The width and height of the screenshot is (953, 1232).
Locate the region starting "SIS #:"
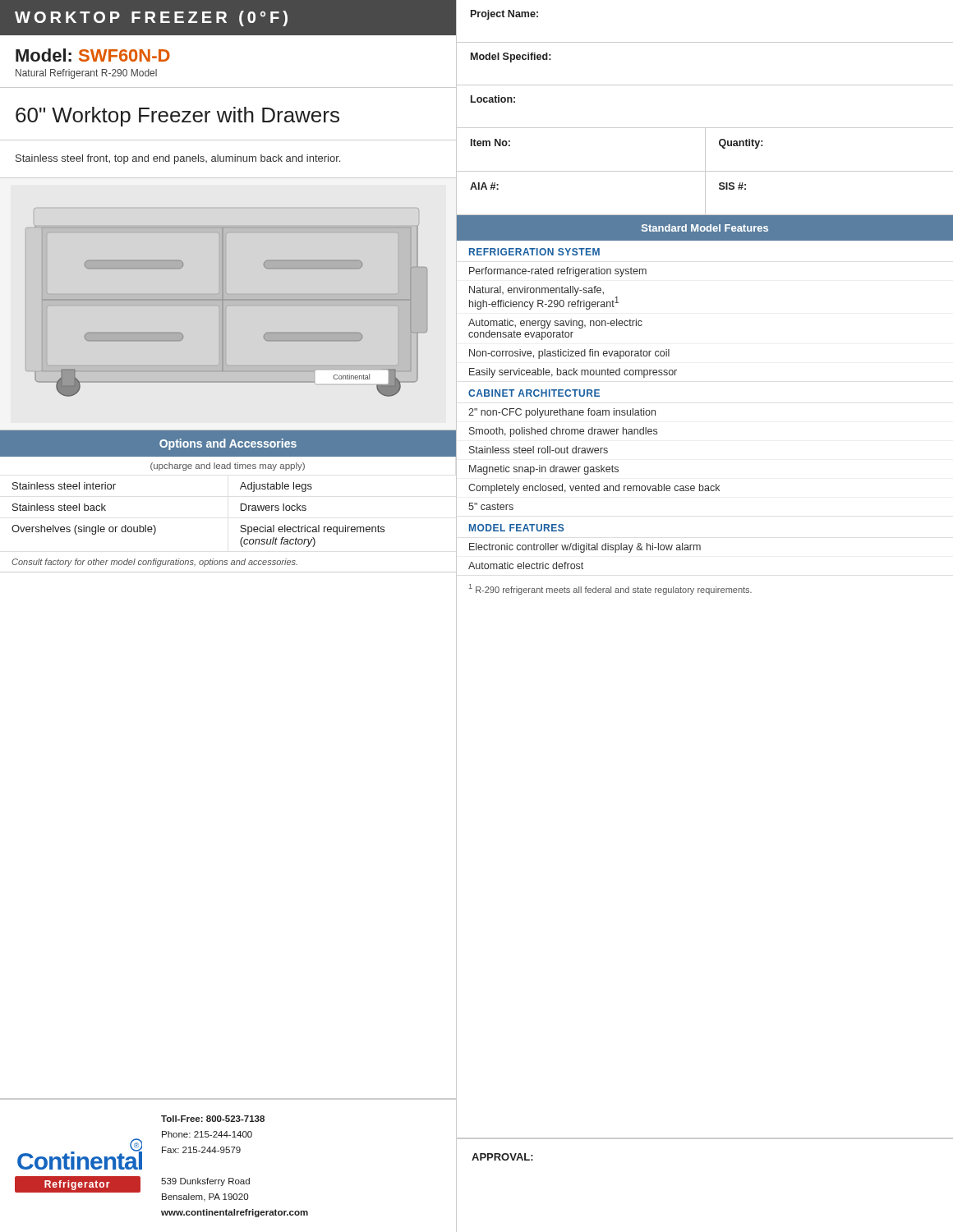point(733,186)
